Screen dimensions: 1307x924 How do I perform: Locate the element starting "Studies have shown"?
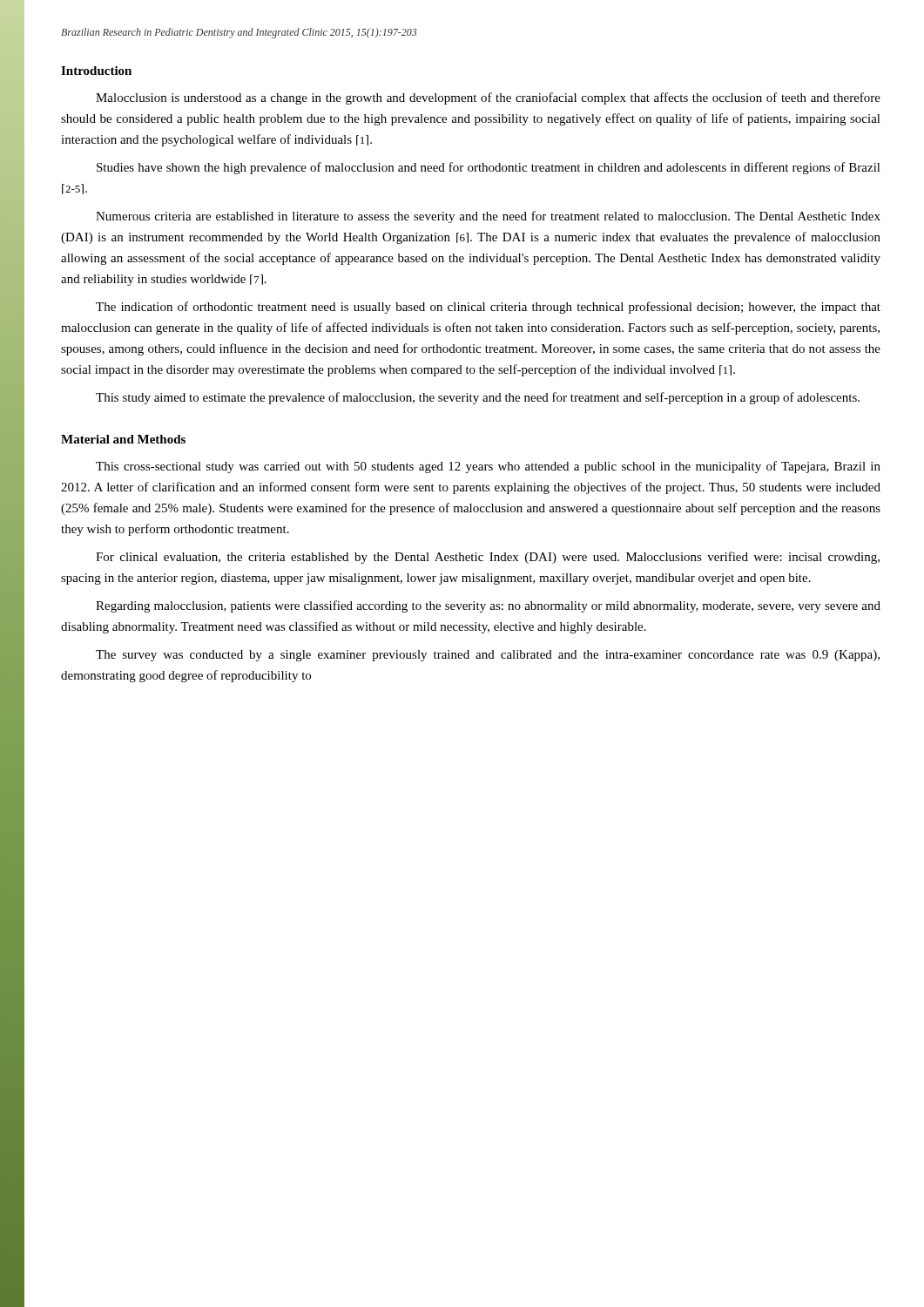[471, 178]
